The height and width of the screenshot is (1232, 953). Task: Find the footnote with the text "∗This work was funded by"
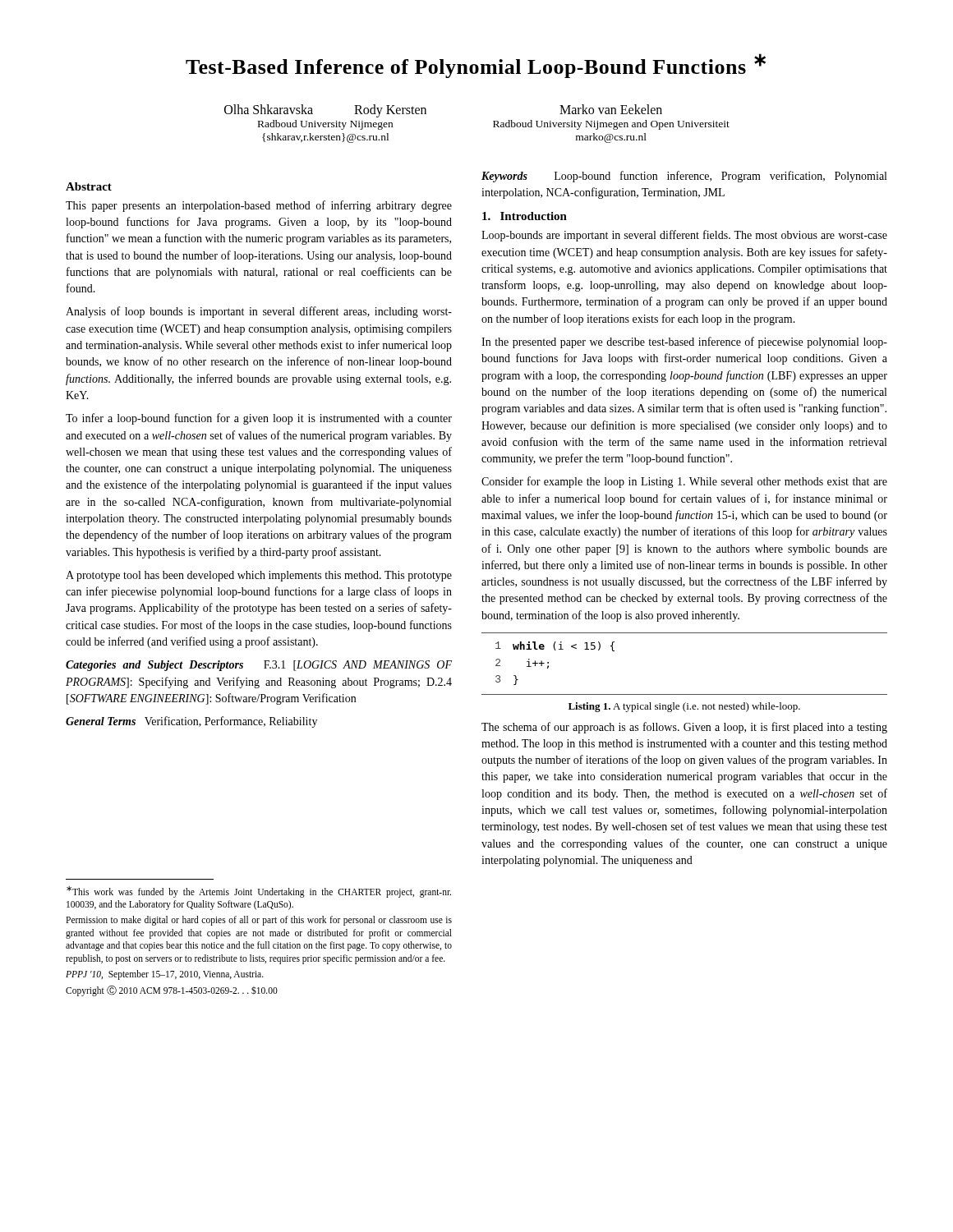coord(259,897)
